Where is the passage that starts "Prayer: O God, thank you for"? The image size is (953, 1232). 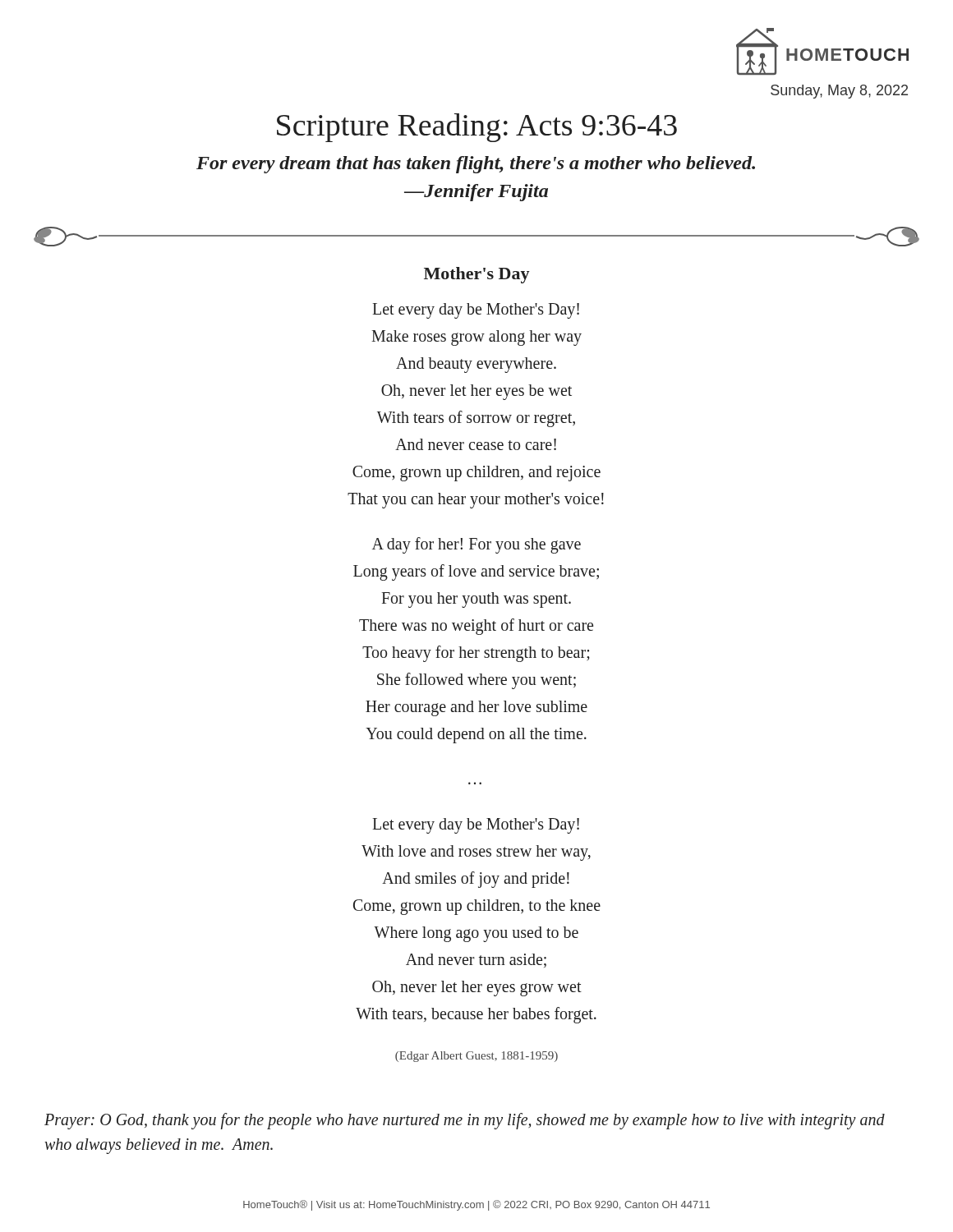coord(464,1132)
